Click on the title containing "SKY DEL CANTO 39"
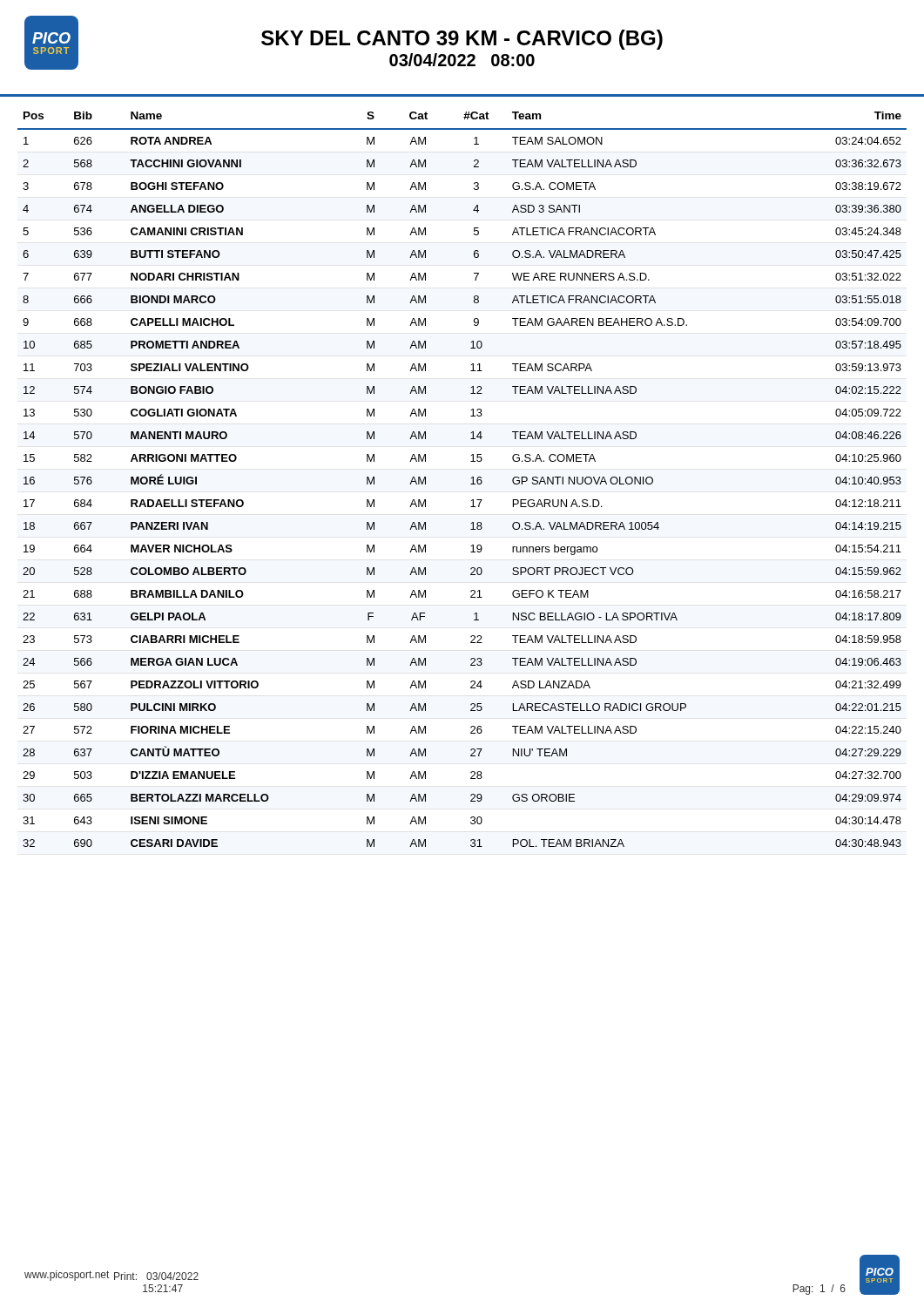Screen dimensions: 1307x924 point(462,48)
